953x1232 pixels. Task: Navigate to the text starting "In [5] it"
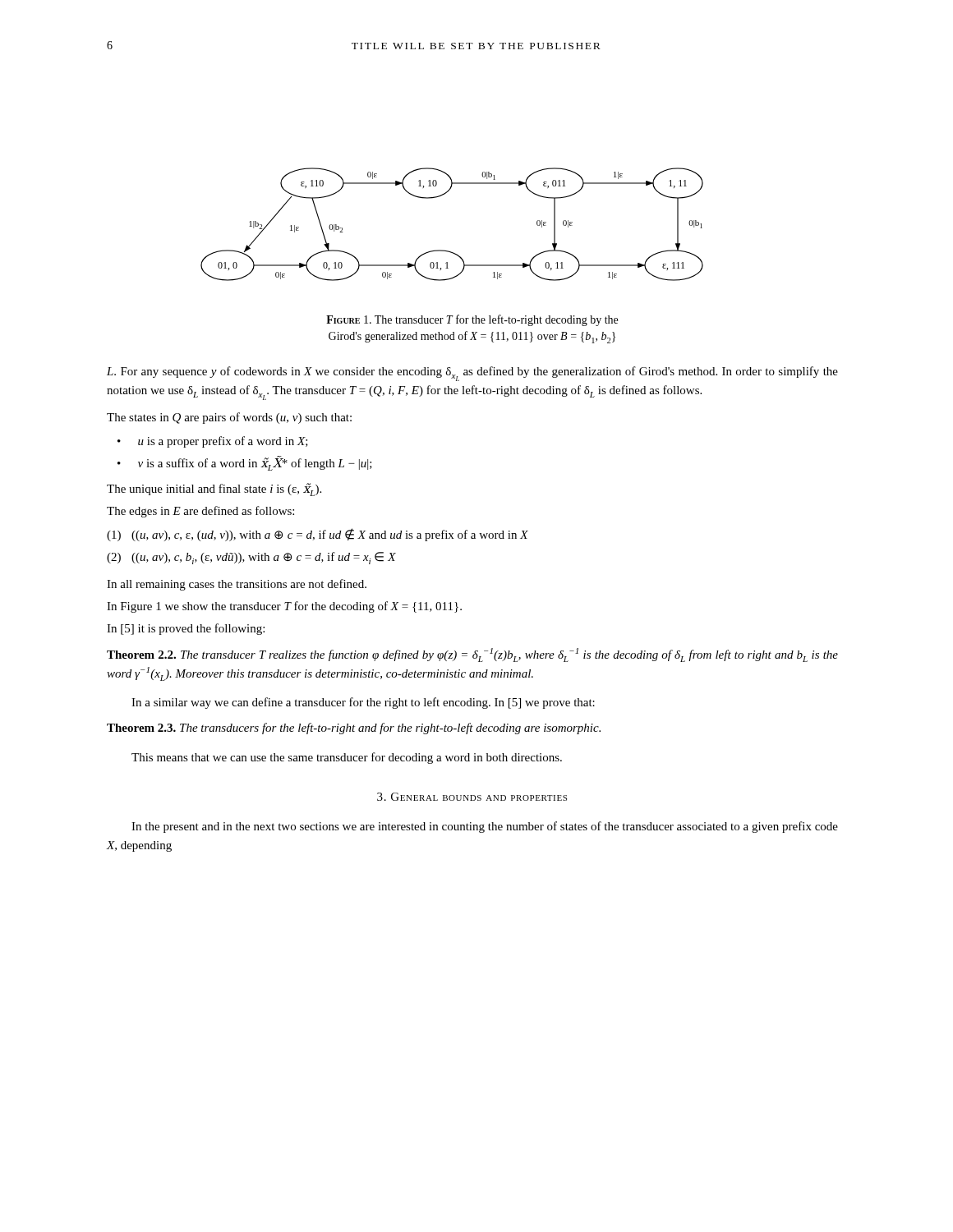[186, 629]
